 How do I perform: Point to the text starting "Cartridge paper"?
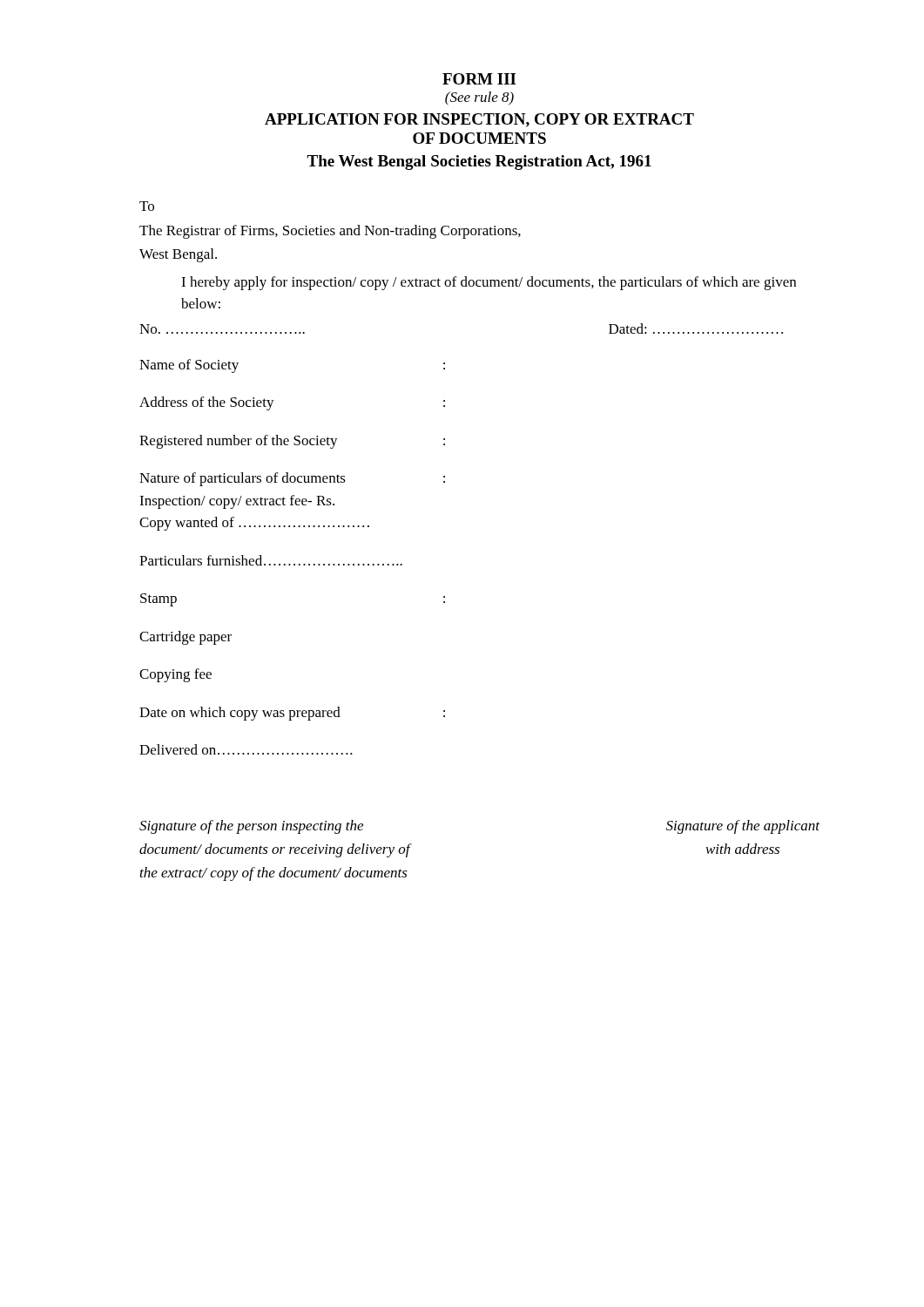[x=186, y=636]
